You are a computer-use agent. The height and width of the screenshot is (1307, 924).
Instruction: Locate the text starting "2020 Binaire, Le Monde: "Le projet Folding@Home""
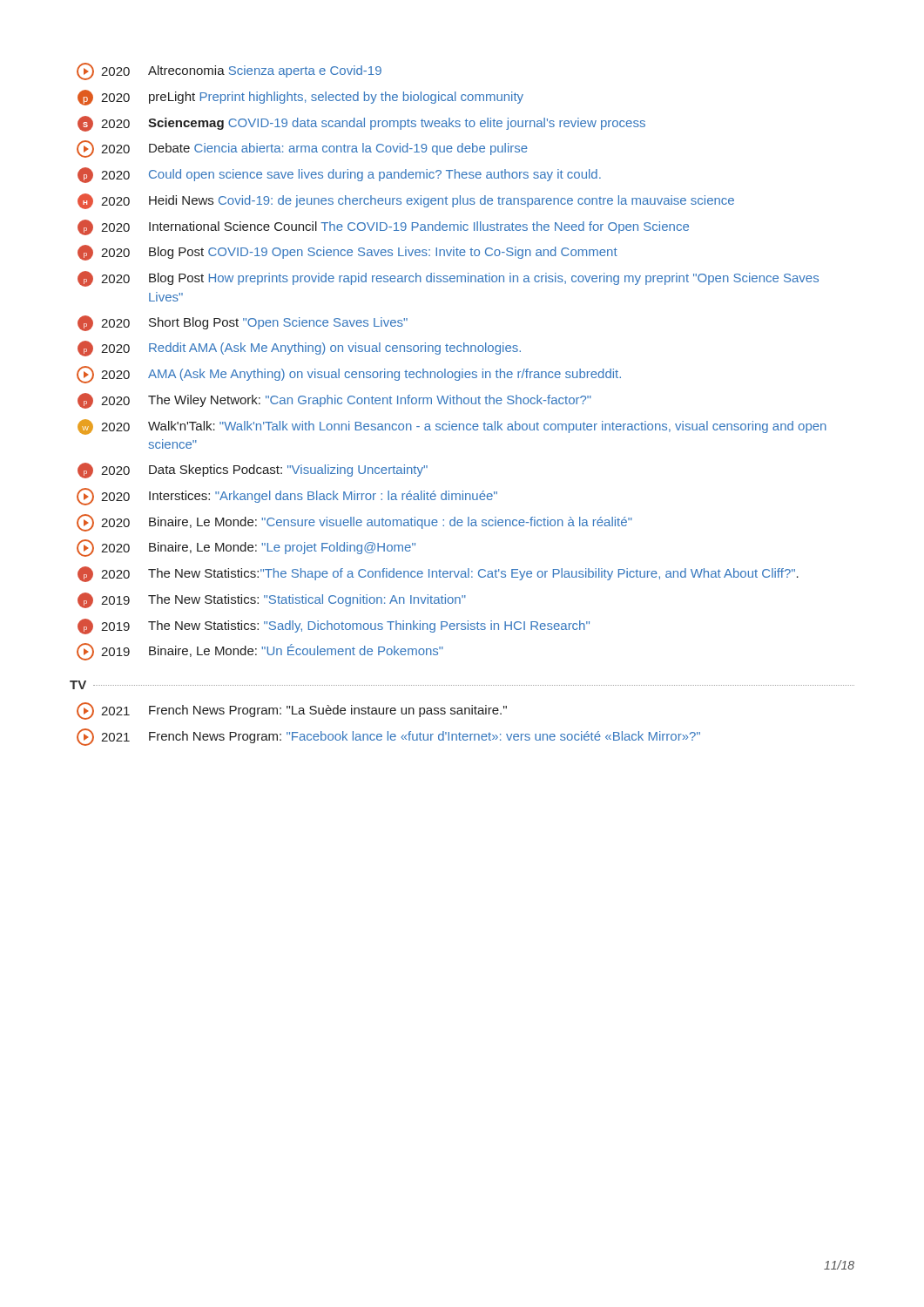246,548
